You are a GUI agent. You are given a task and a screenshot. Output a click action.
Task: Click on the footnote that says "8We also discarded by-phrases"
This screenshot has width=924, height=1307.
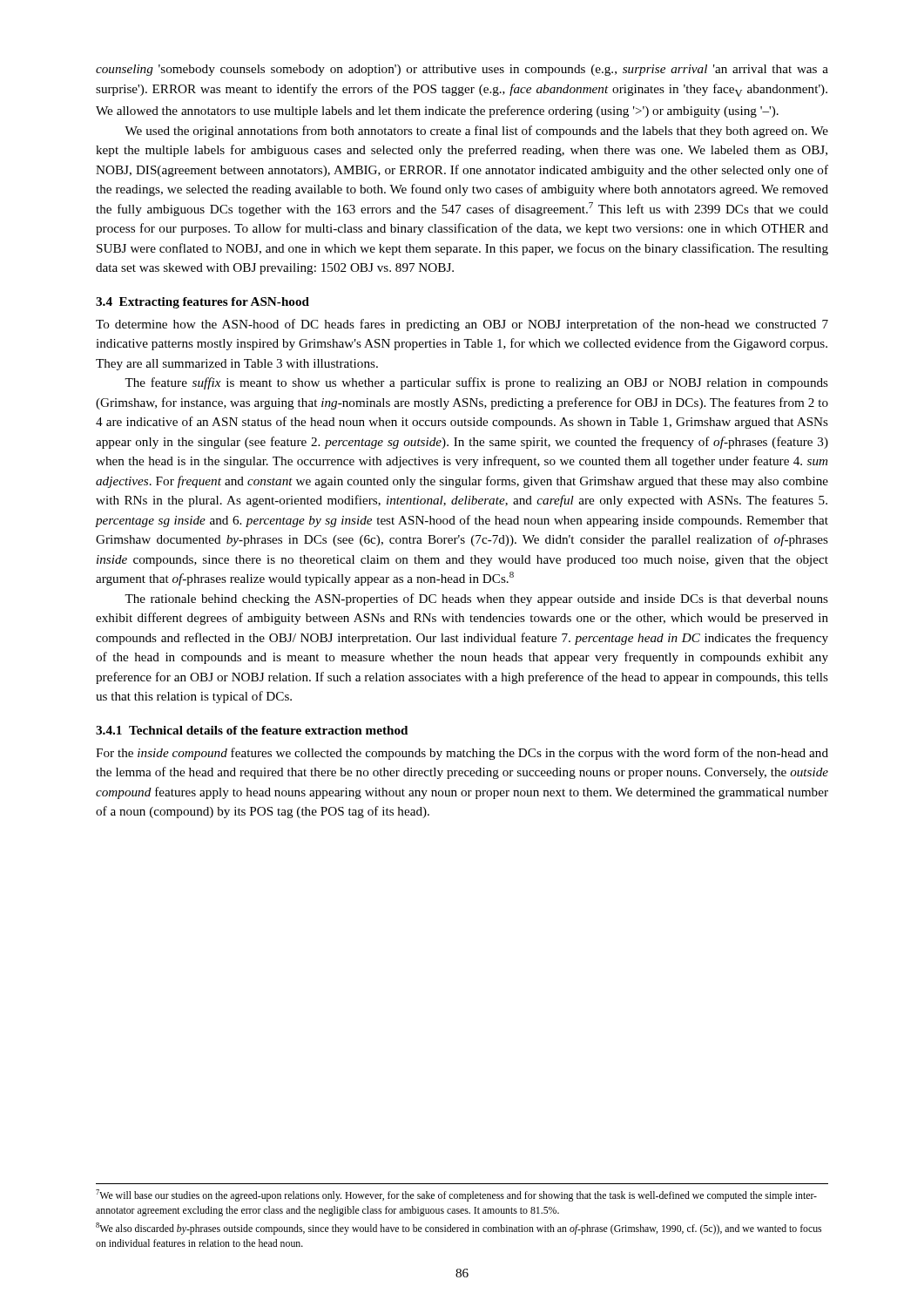tap(459, 1235)
